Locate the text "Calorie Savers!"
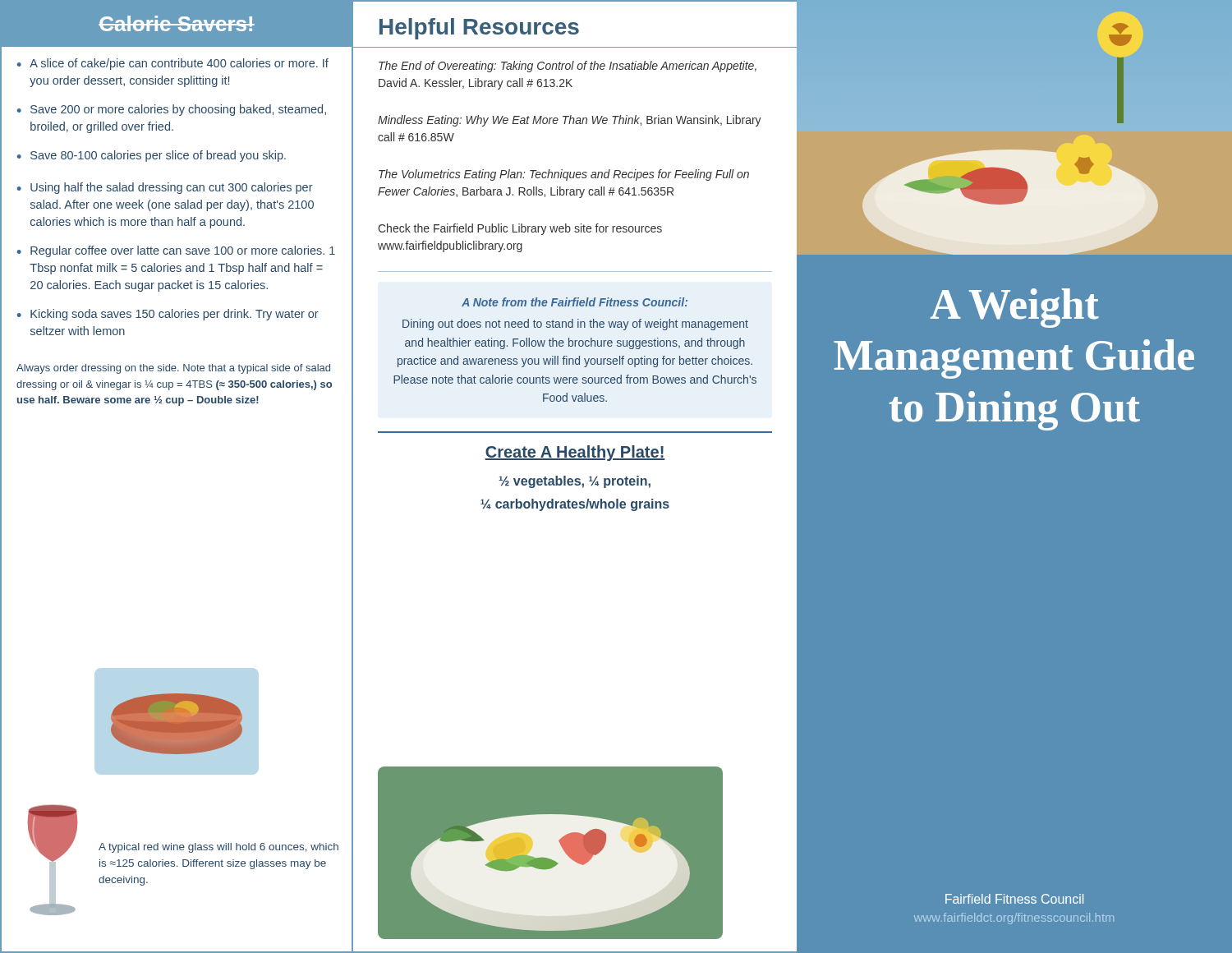1232x953 pixels. tap(177, 24)
